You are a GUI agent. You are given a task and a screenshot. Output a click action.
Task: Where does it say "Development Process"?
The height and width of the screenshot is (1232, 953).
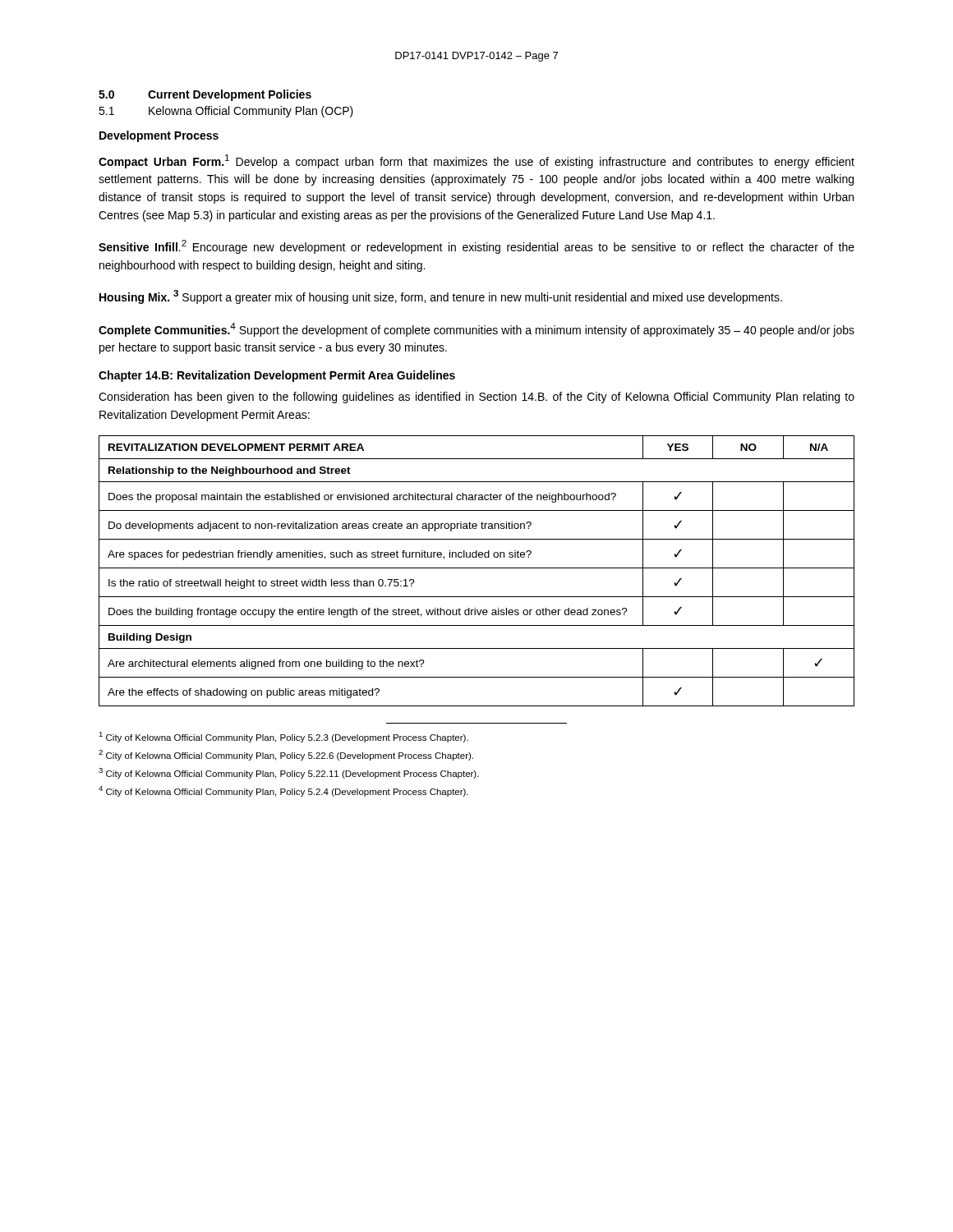(159, 136)
